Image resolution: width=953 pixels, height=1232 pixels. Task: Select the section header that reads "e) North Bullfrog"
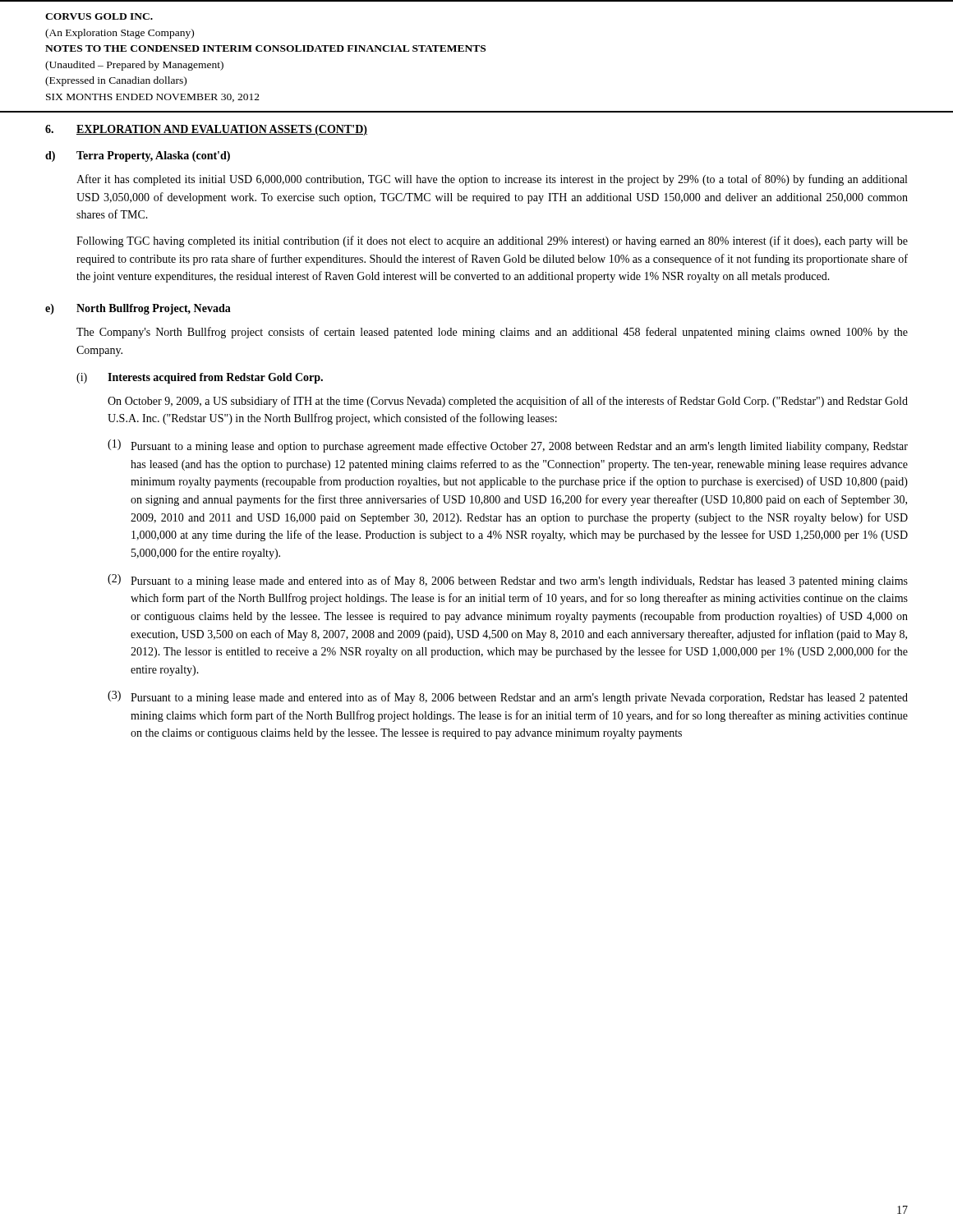138,309
